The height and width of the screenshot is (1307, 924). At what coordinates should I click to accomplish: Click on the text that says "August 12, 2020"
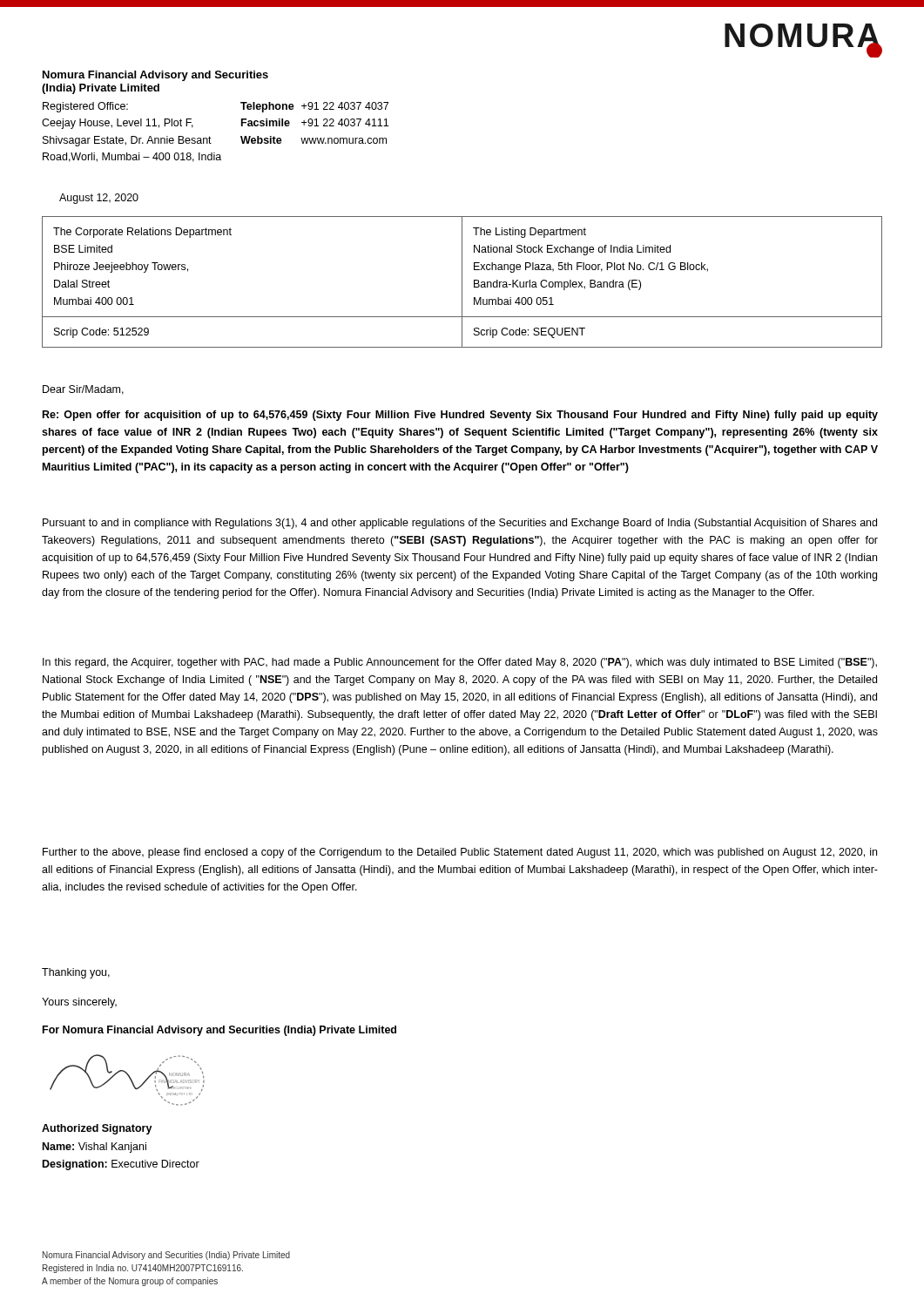(x=99, y=198)
